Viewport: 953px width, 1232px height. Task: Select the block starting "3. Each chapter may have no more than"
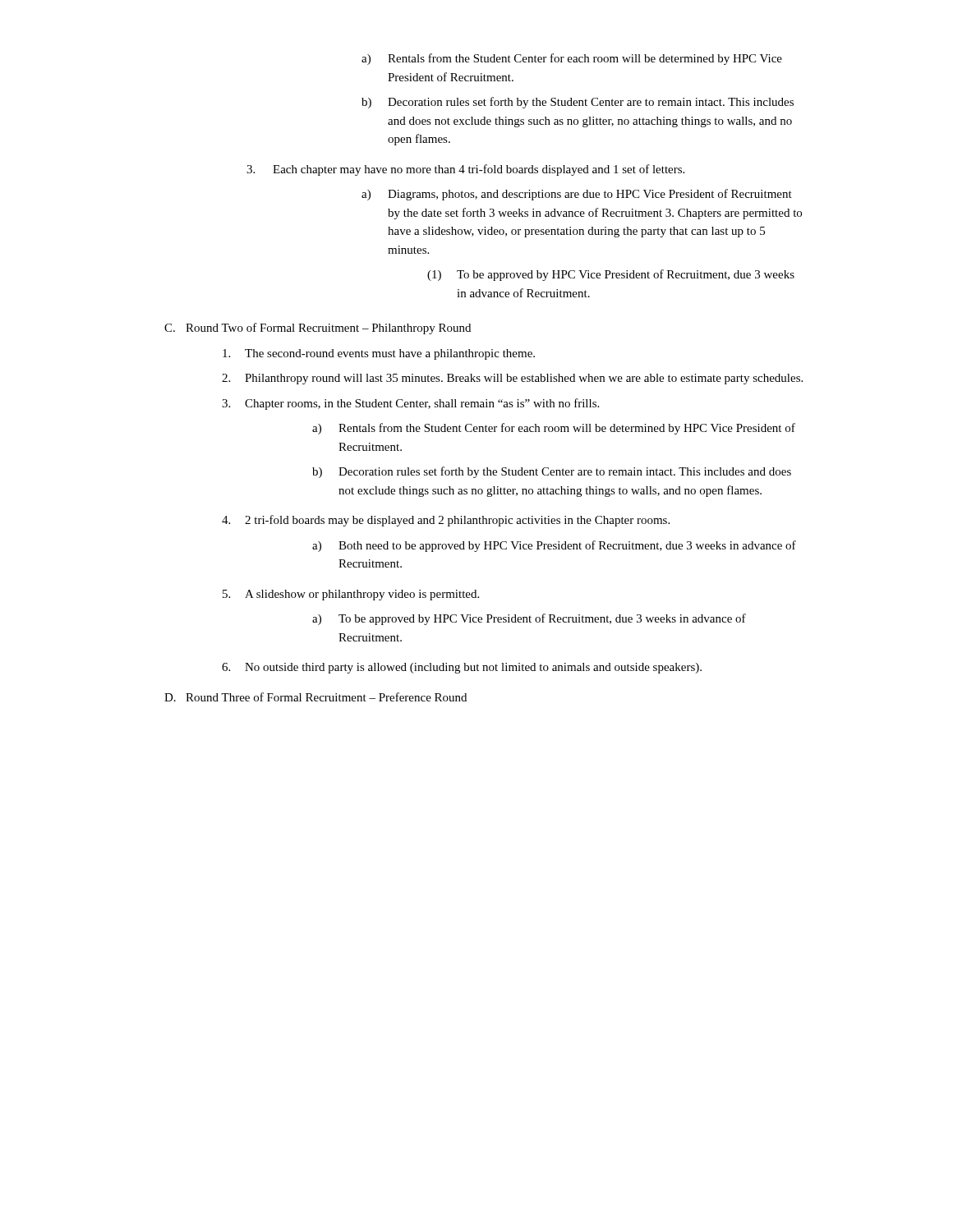(x=526, y=169)
